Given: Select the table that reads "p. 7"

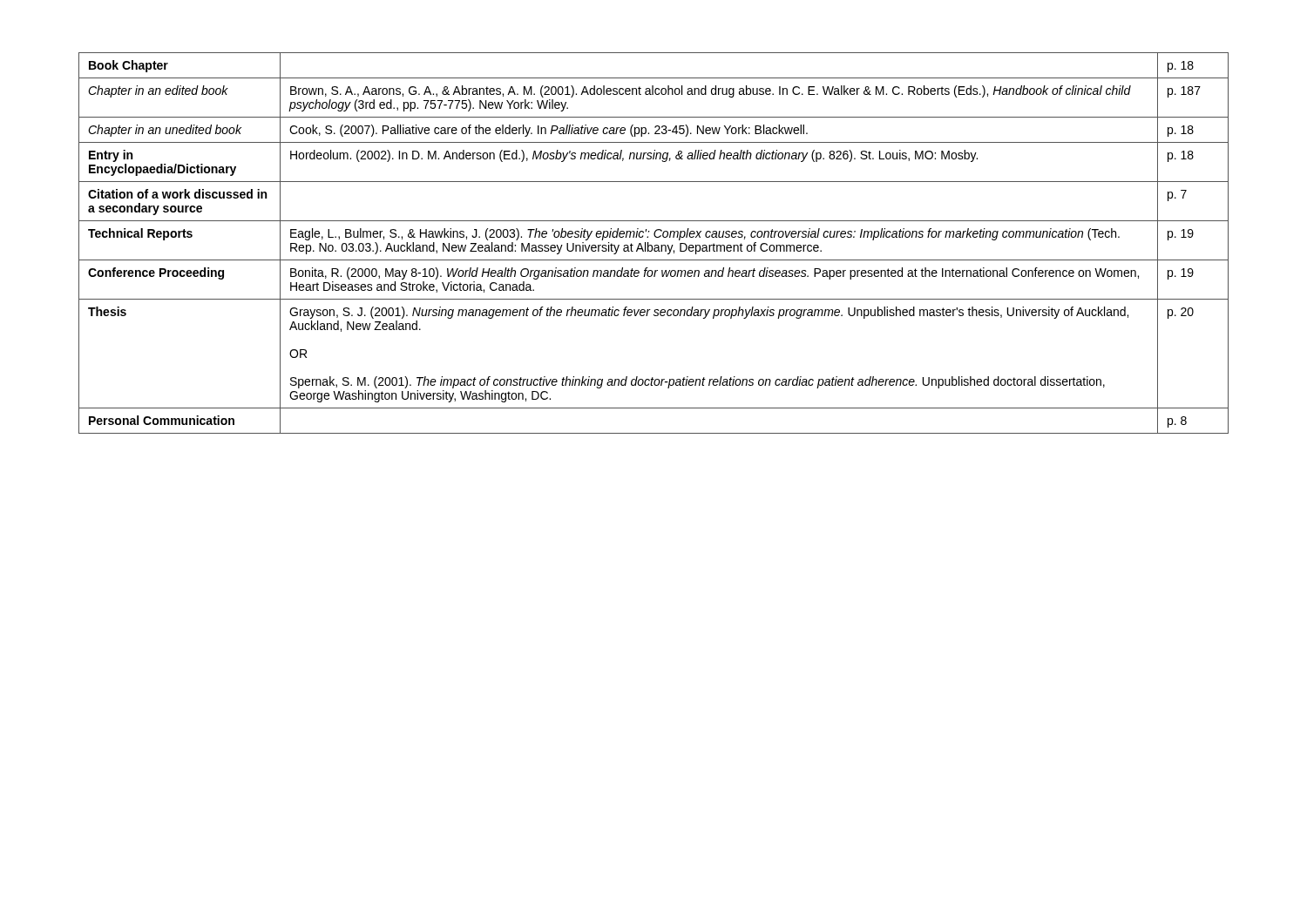Looking at the screenshot, I should pyautogui.click(x=654, y=243).
